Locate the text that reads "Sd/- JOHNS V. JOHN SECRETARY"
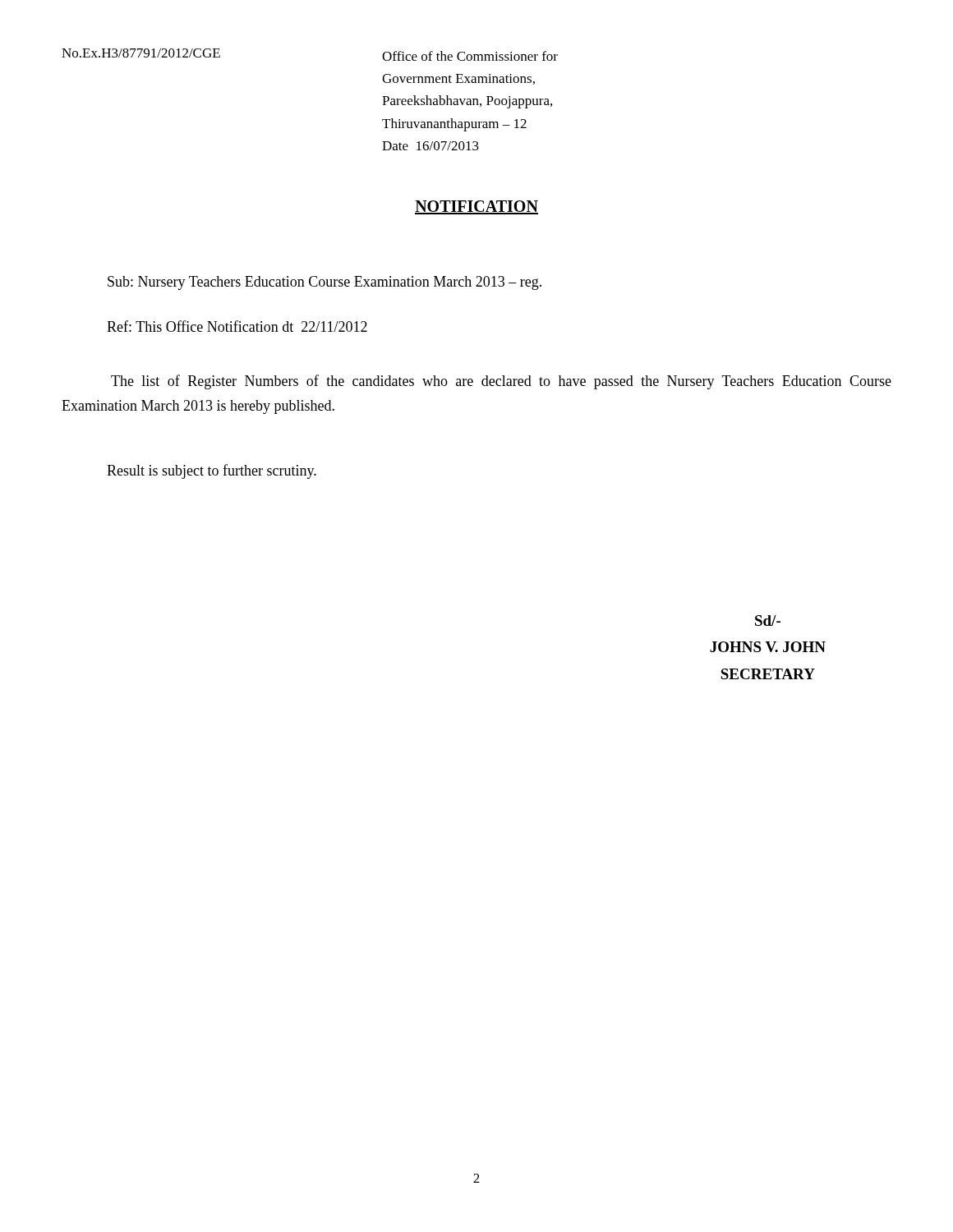953x1232 pixels. tap(768, 647)
